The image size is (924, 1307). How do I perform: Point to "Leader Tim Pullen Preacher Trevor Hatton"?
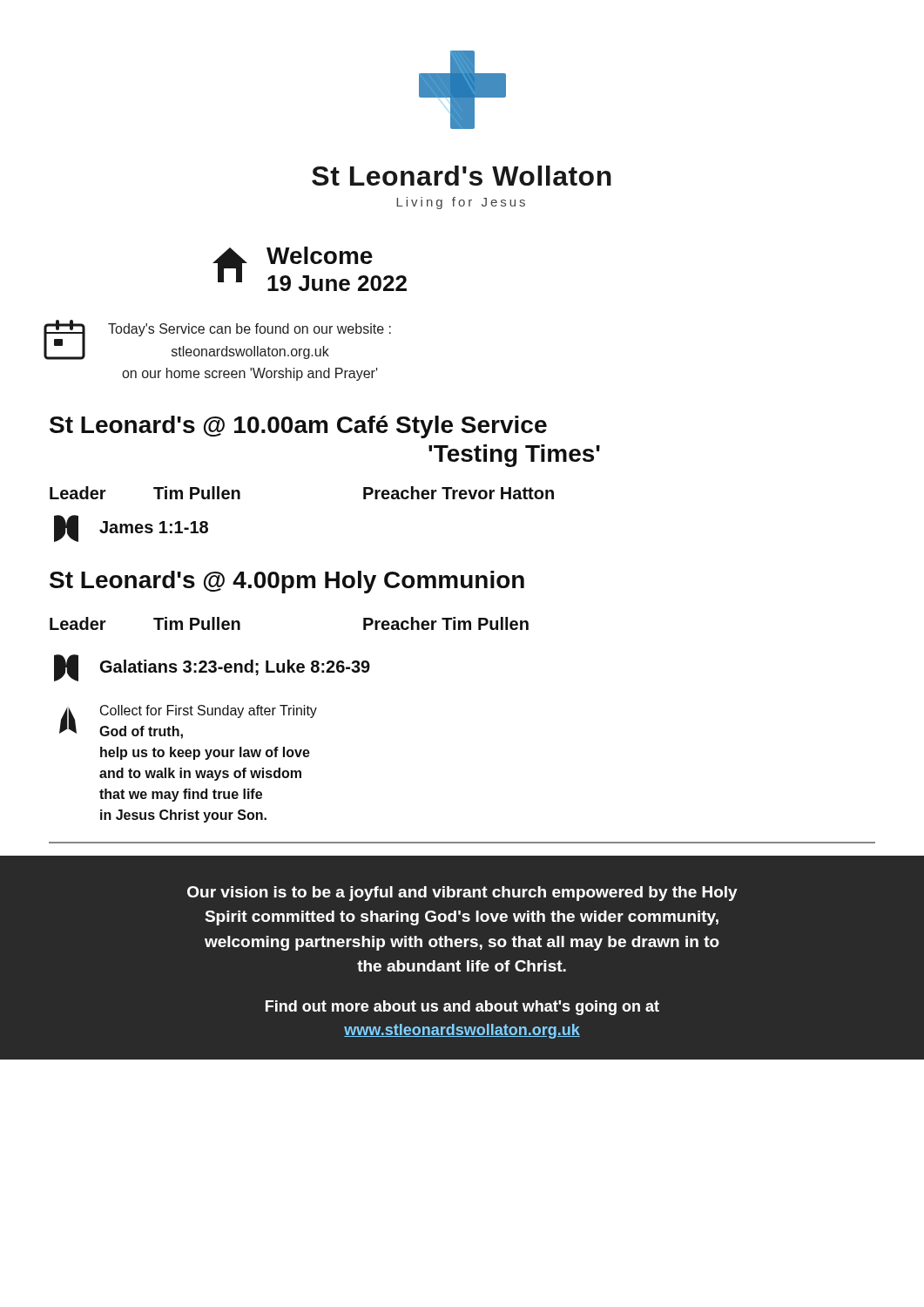(80, 493)
